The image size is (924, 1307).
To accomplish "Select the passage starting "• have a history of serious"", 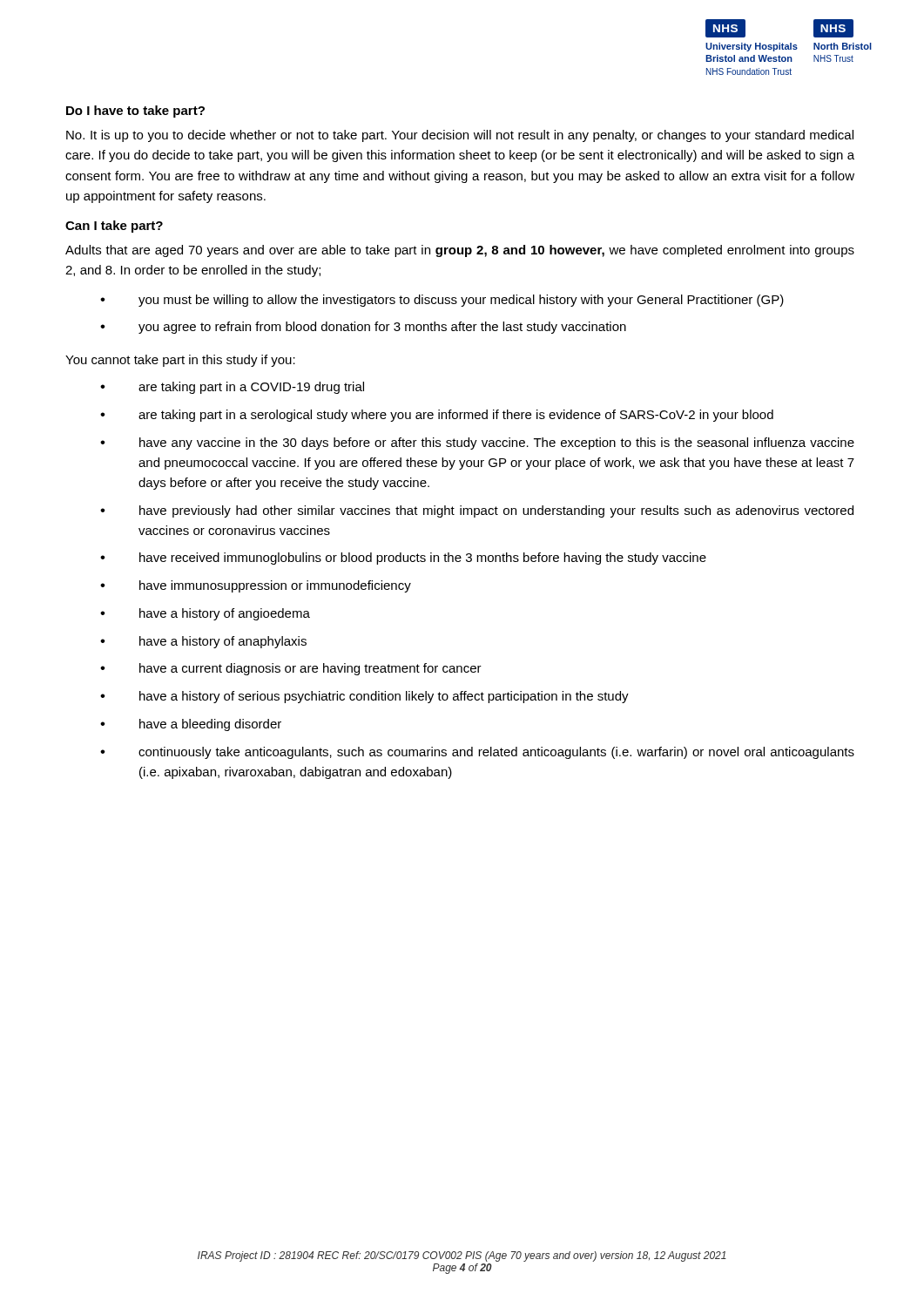I will pos(364,696).
